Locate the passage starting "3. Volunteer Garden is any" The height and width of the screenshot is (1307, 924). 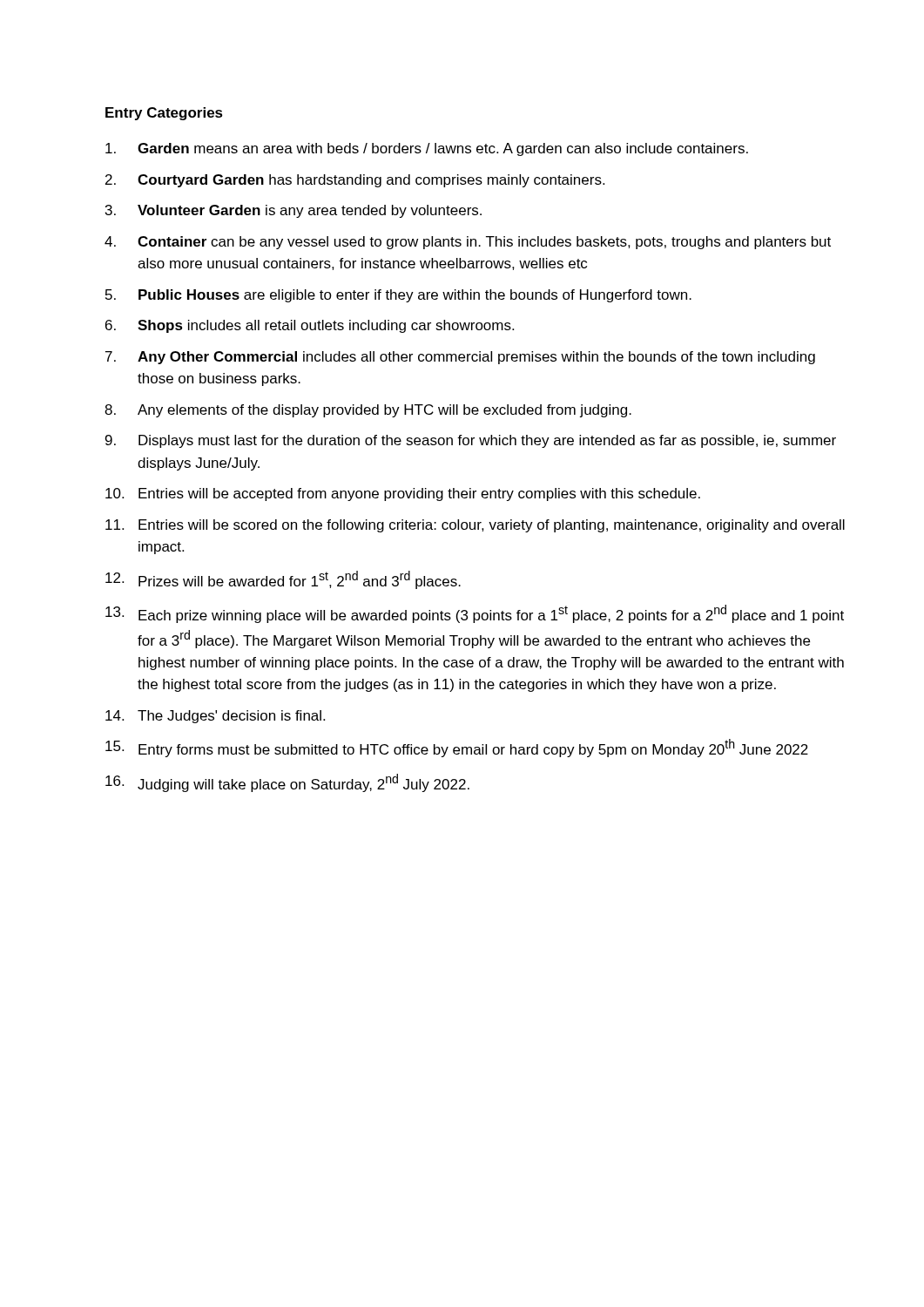pos(479,211)
